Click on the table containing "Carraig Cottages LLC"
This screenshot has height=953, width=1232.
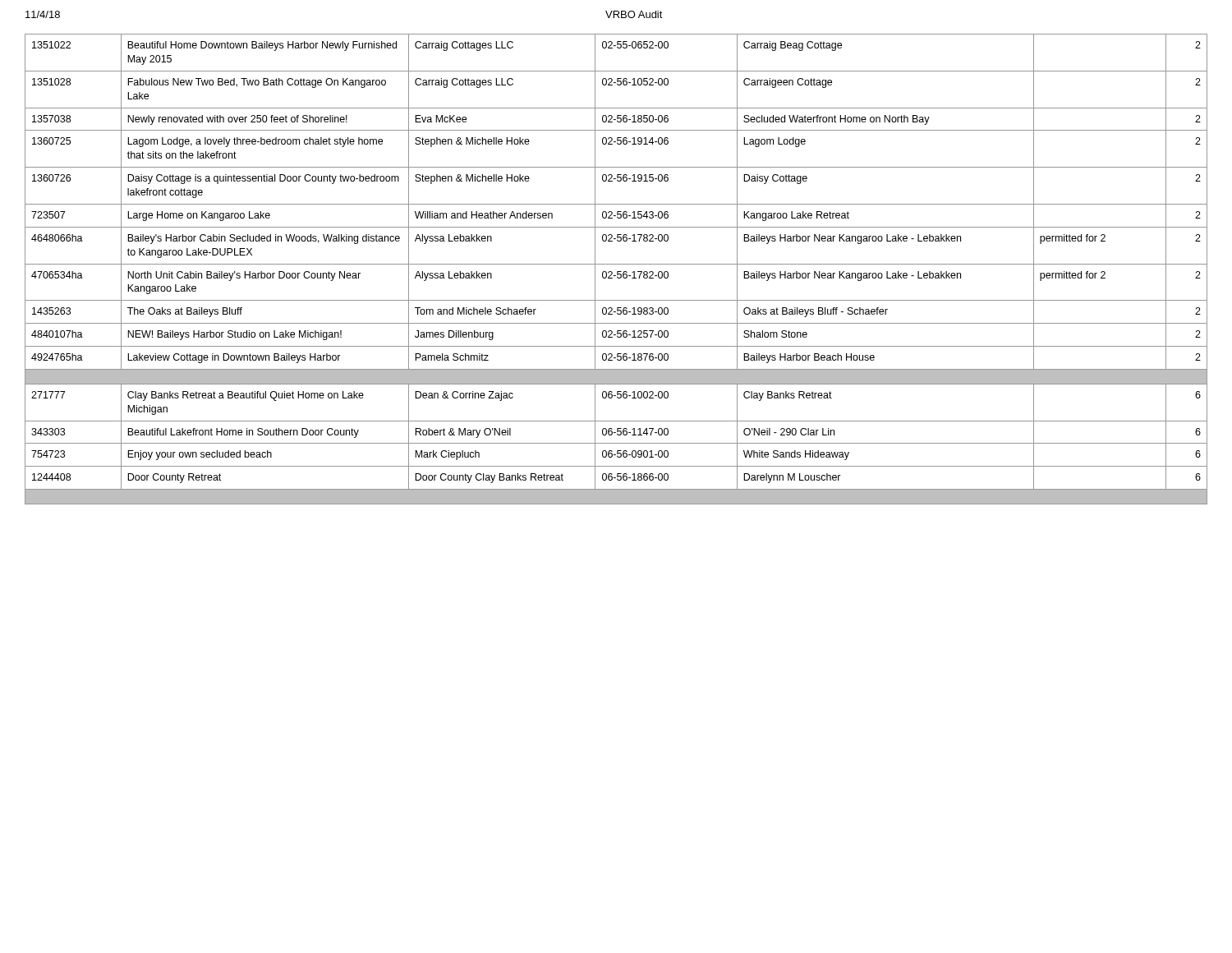click(x=616, y=269)
